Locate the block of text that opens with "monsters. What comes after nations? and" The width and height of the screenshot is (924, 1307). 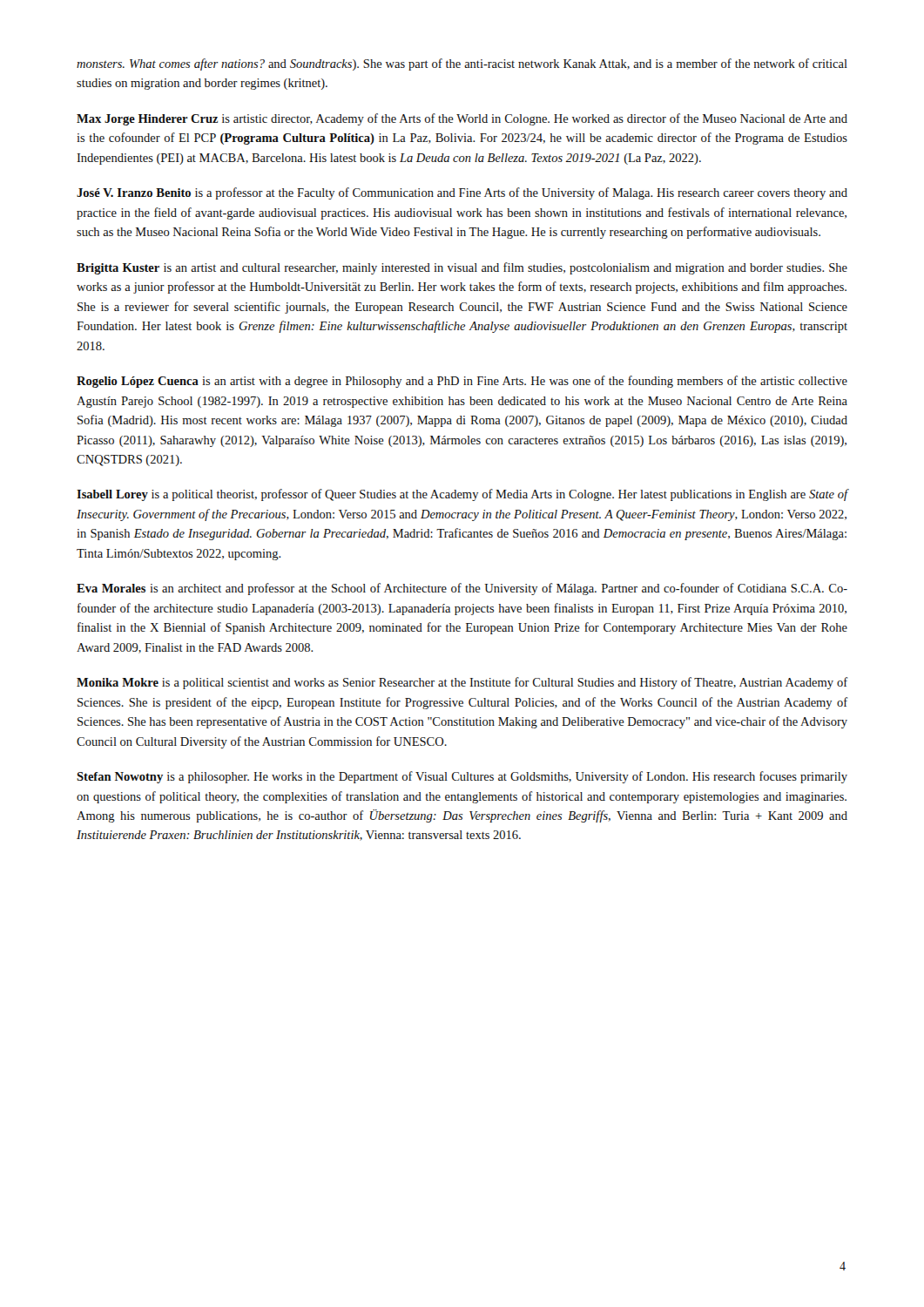pos(462,73)
